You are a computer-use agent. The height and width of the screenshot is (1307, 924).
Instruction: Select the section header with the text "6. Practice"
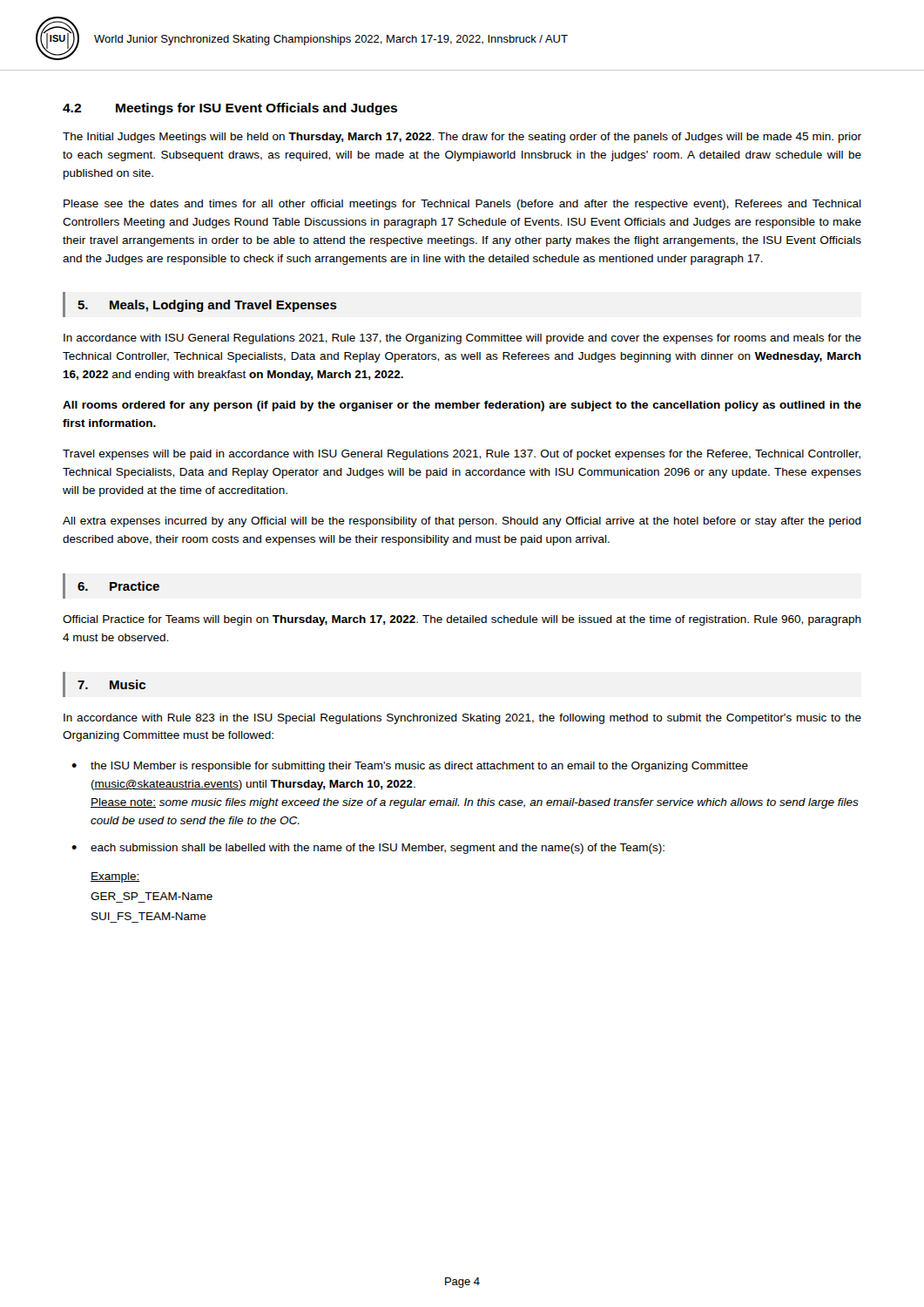119,586
